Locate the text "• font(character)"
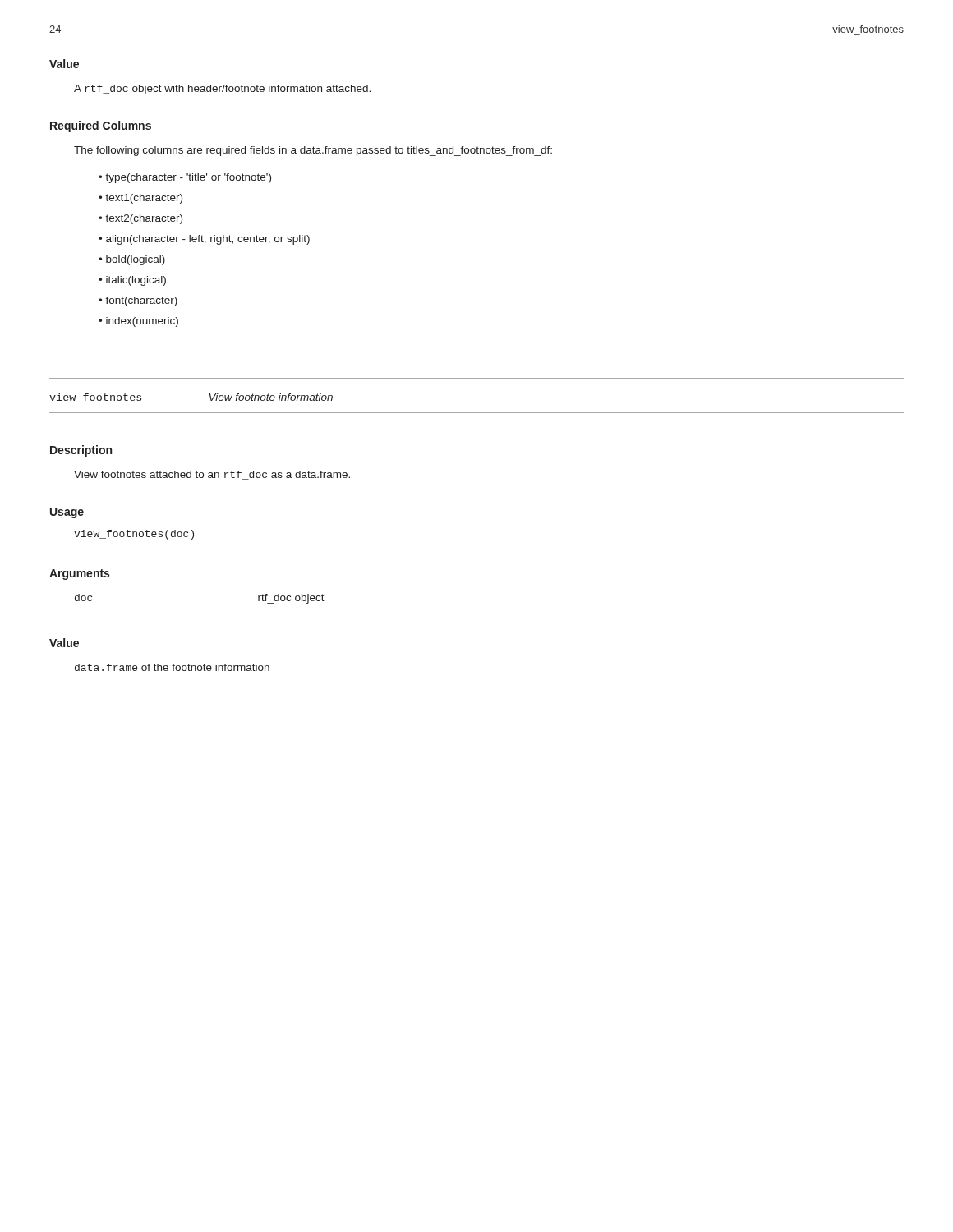Screen dimensions: 1232x953 [x=138, y=300]
